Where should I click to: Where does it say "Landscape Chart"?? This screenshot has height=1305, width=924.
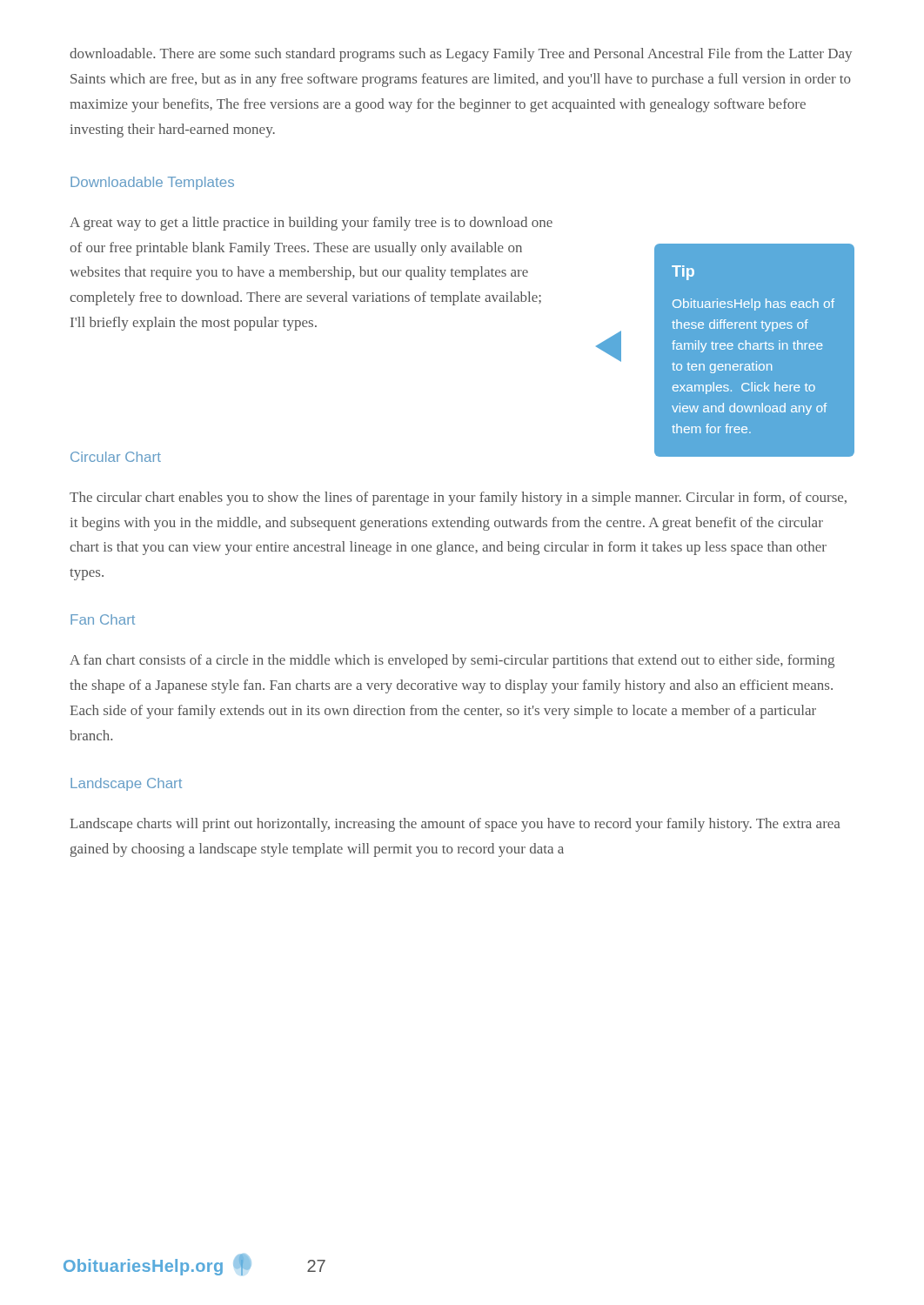pyautogui.click(x=126, y=783)
